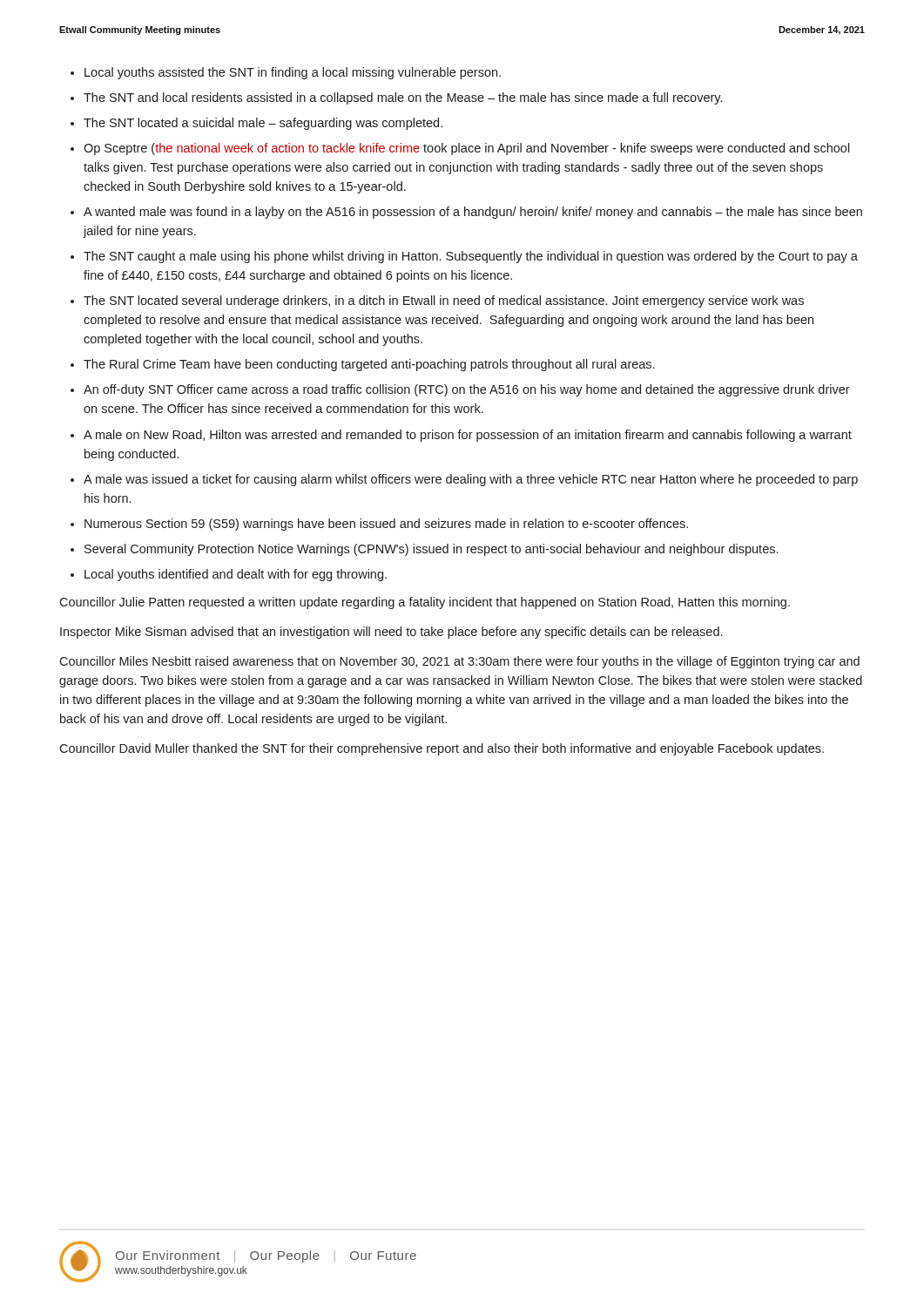Select the list item that reads "A wanted male was found in a"
The width and height of the screenshot is (924, 1307).
[473, 221]
